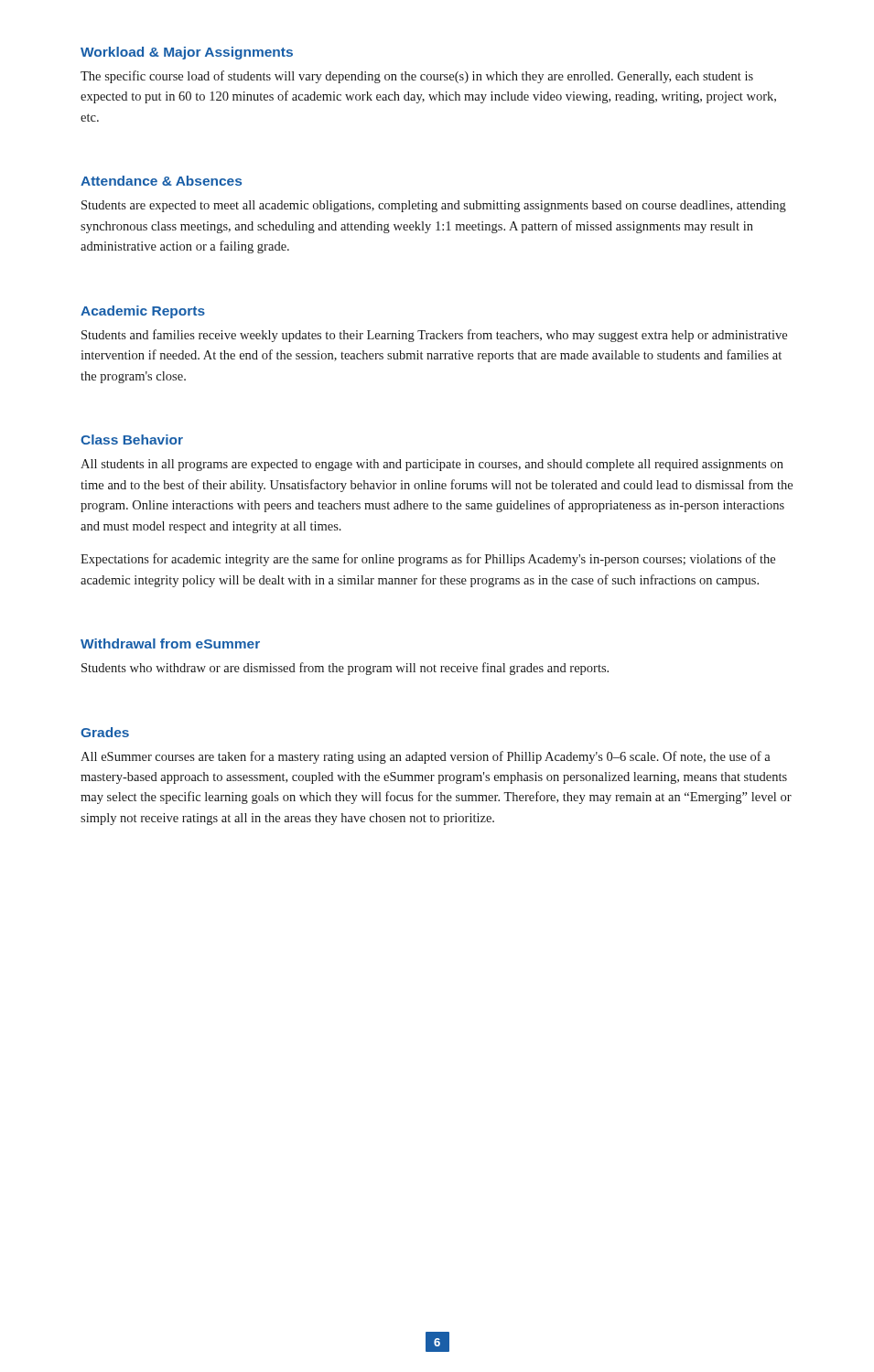Find the block on this page that starts "Students and families receive weekly"

click(x=434, y=355)
